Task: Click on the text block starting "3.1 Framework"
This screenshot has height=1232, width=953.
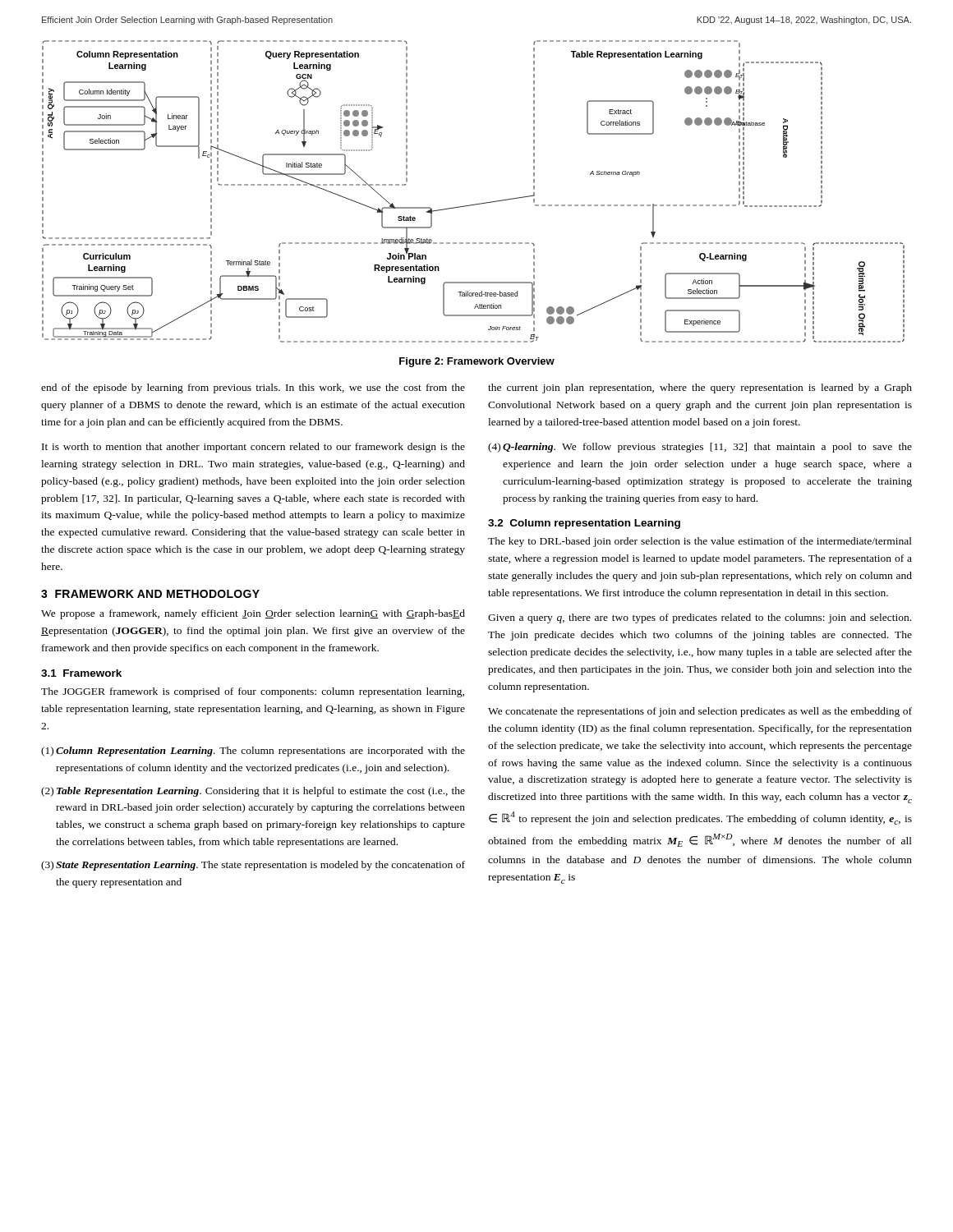Action: (x=81, y=673)
